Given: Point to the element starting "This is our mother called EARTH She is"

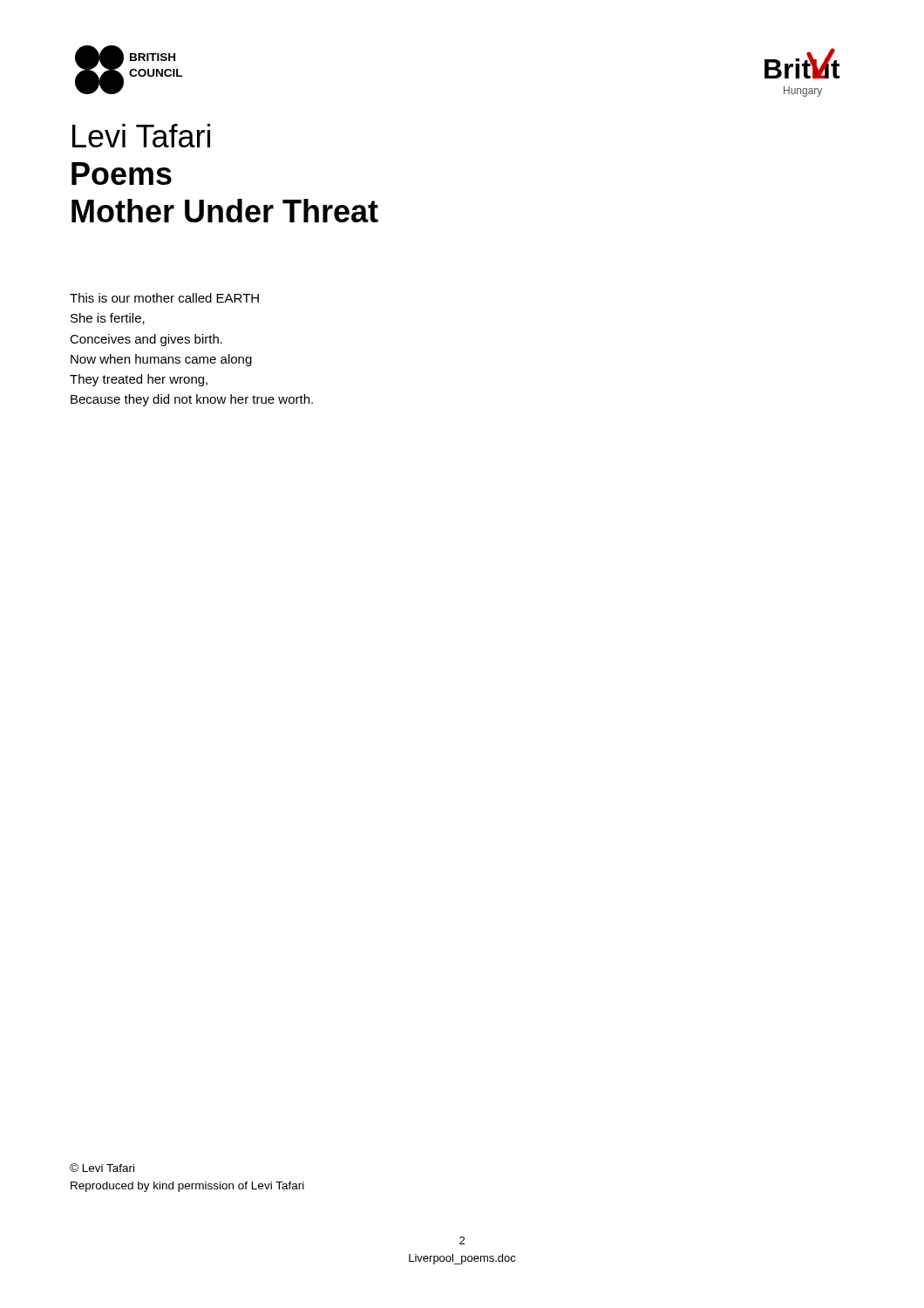Looking at the screenshot, I should coord(192,348).
